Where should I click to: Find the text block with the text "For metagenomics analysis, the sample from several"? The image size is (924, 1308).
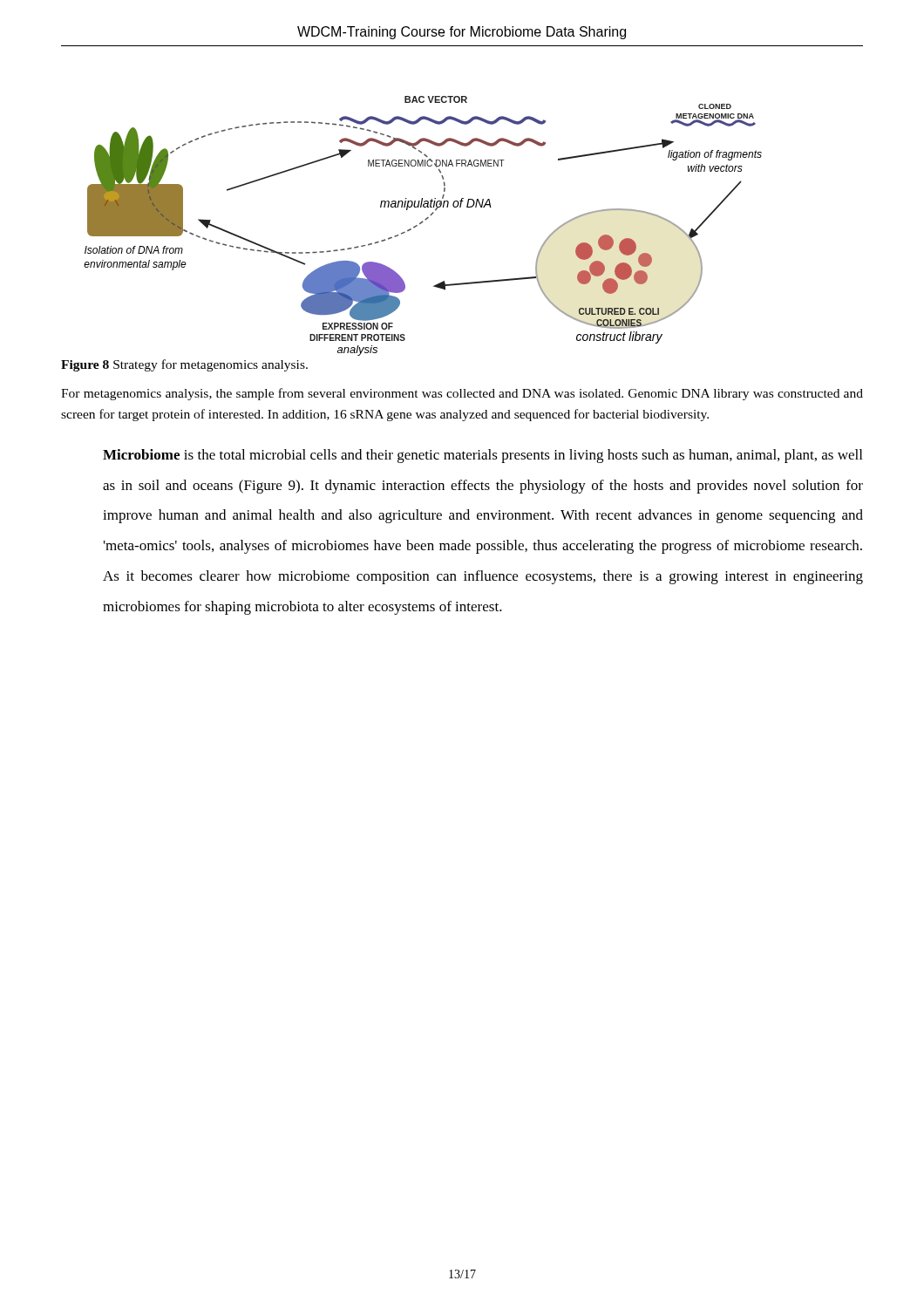[x=462, y=403]
